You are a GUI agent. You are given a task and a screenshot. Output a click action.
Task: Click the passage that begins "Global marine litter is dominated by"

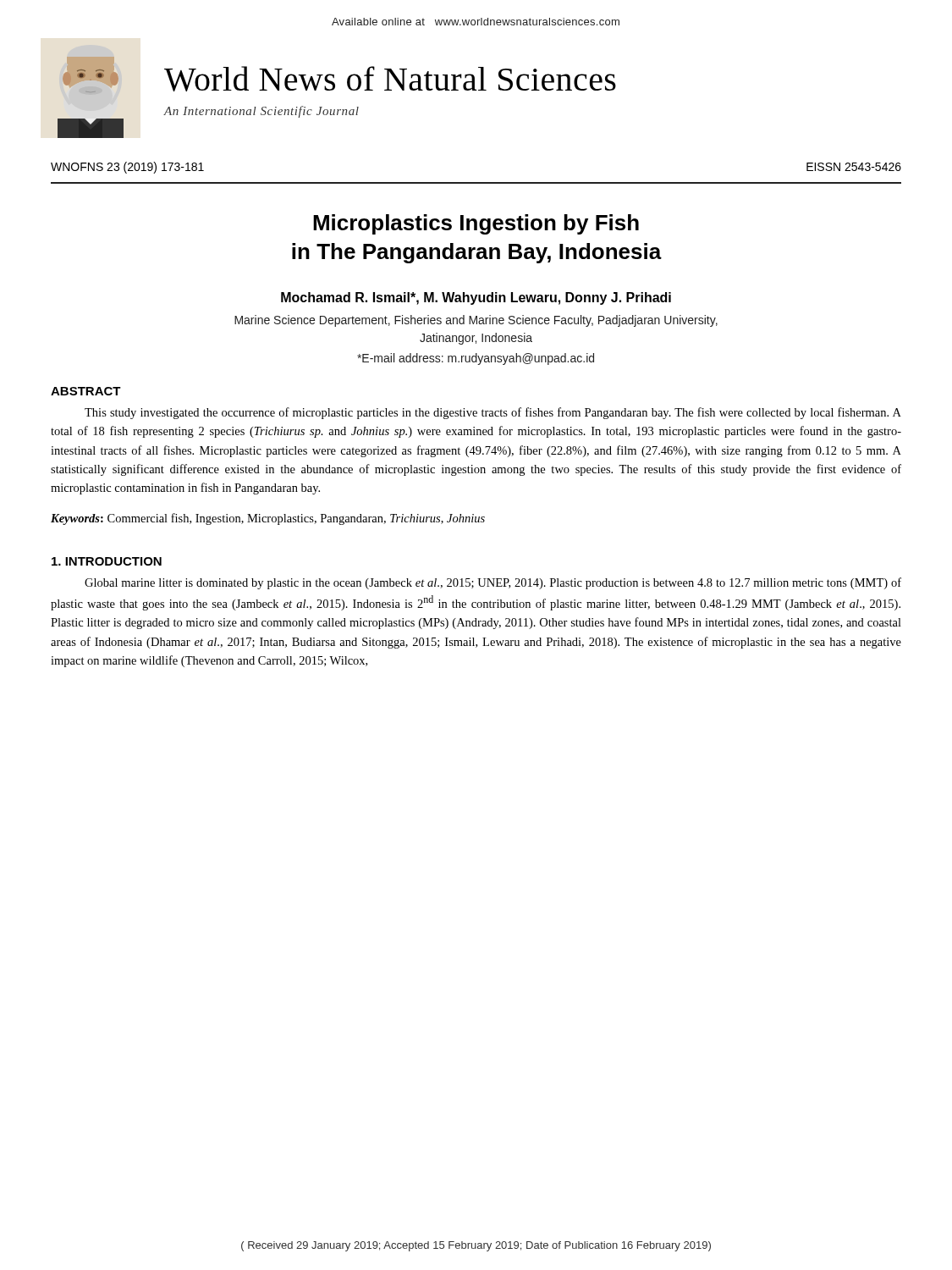pyautogui.click(x=476, y=621)
